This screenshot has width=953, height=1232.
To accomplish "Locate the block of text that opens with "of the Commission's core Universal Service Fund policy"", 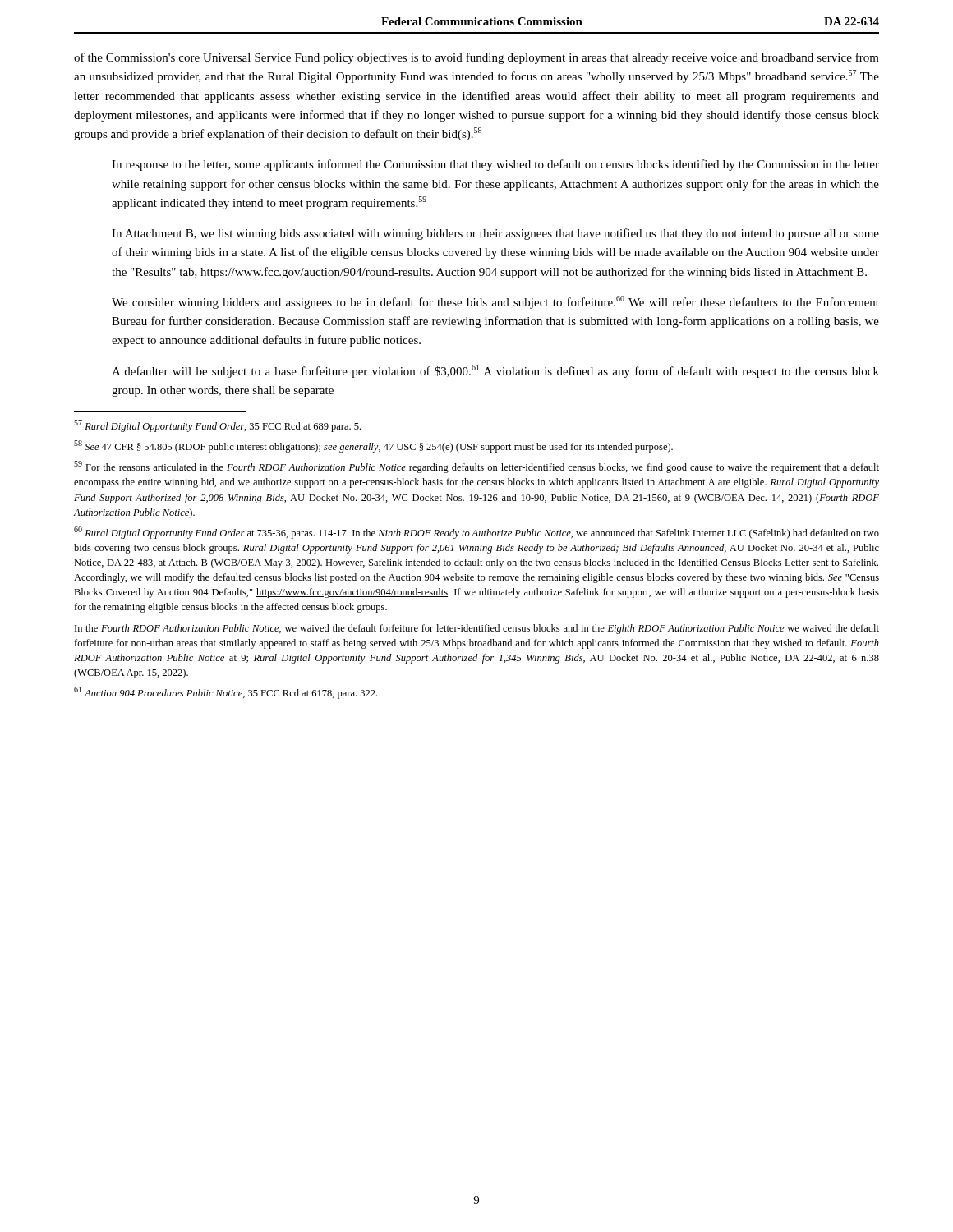I will (x=476, y=96).
